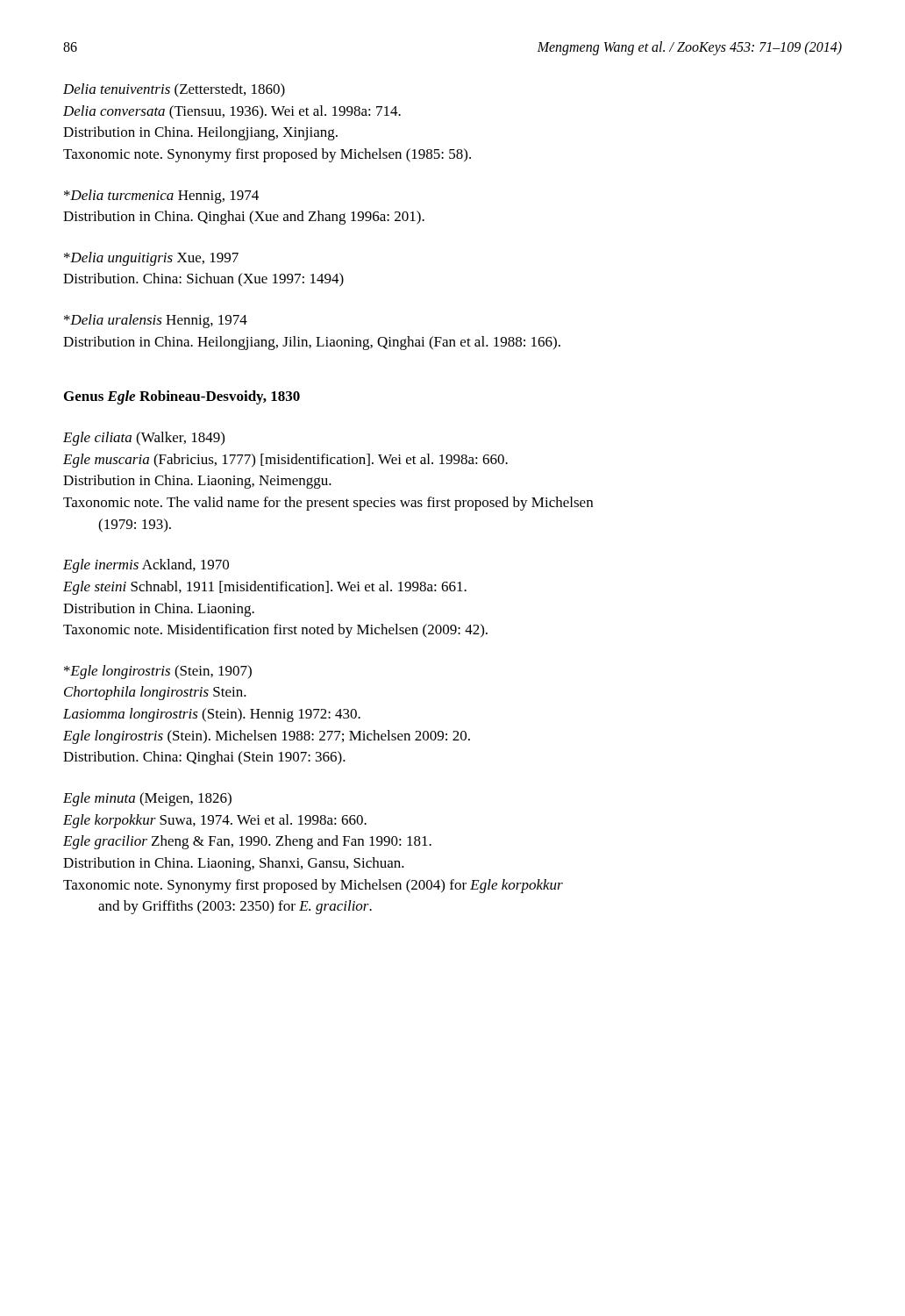This screenshot has height=1316, width=905.
Task: Select the passage starting "Delia unguitigris Xue,"
Action: 151,259
